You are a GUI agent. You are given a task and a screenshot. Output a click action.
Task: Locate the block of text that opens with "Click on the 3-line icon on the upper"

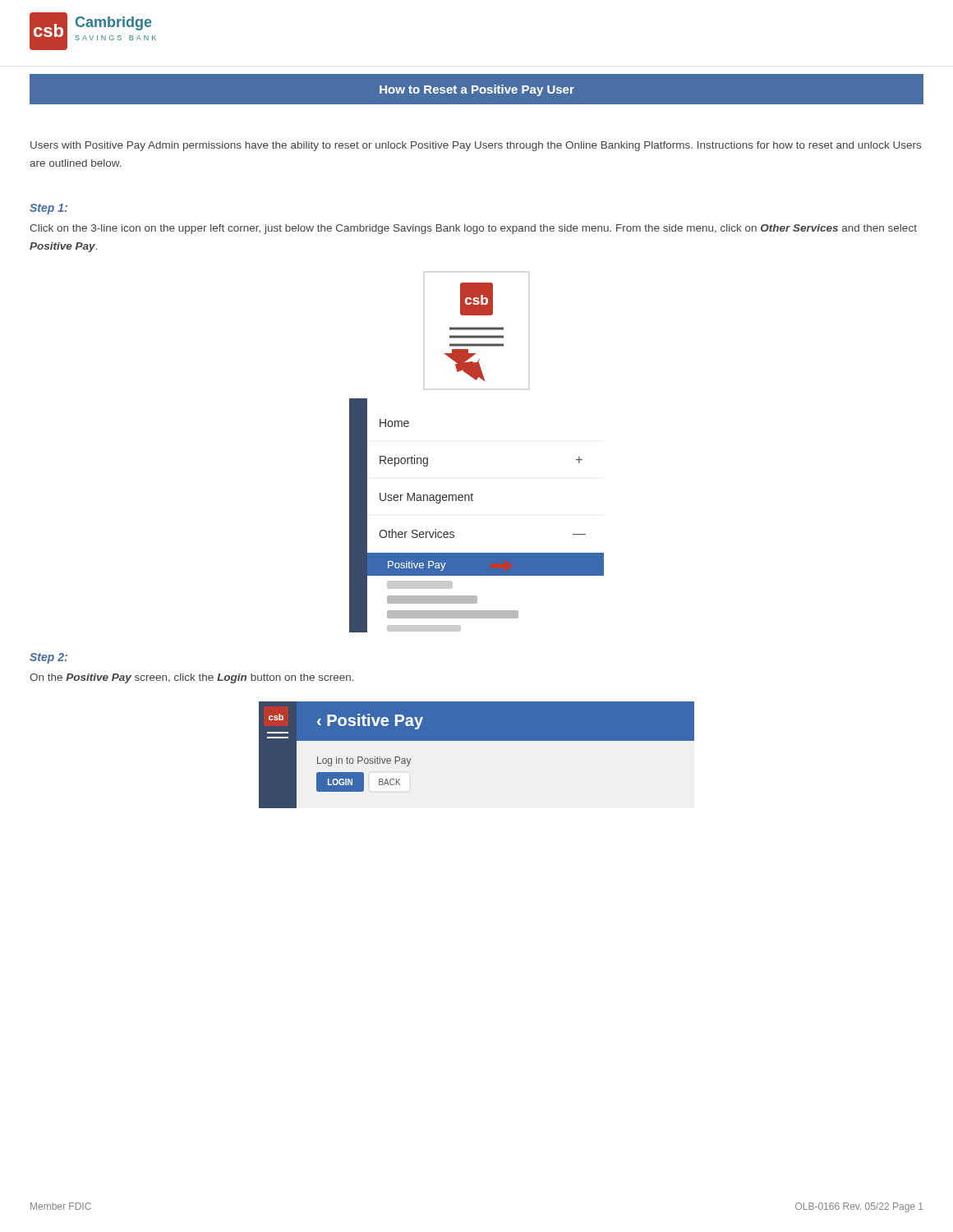(473, 237)
